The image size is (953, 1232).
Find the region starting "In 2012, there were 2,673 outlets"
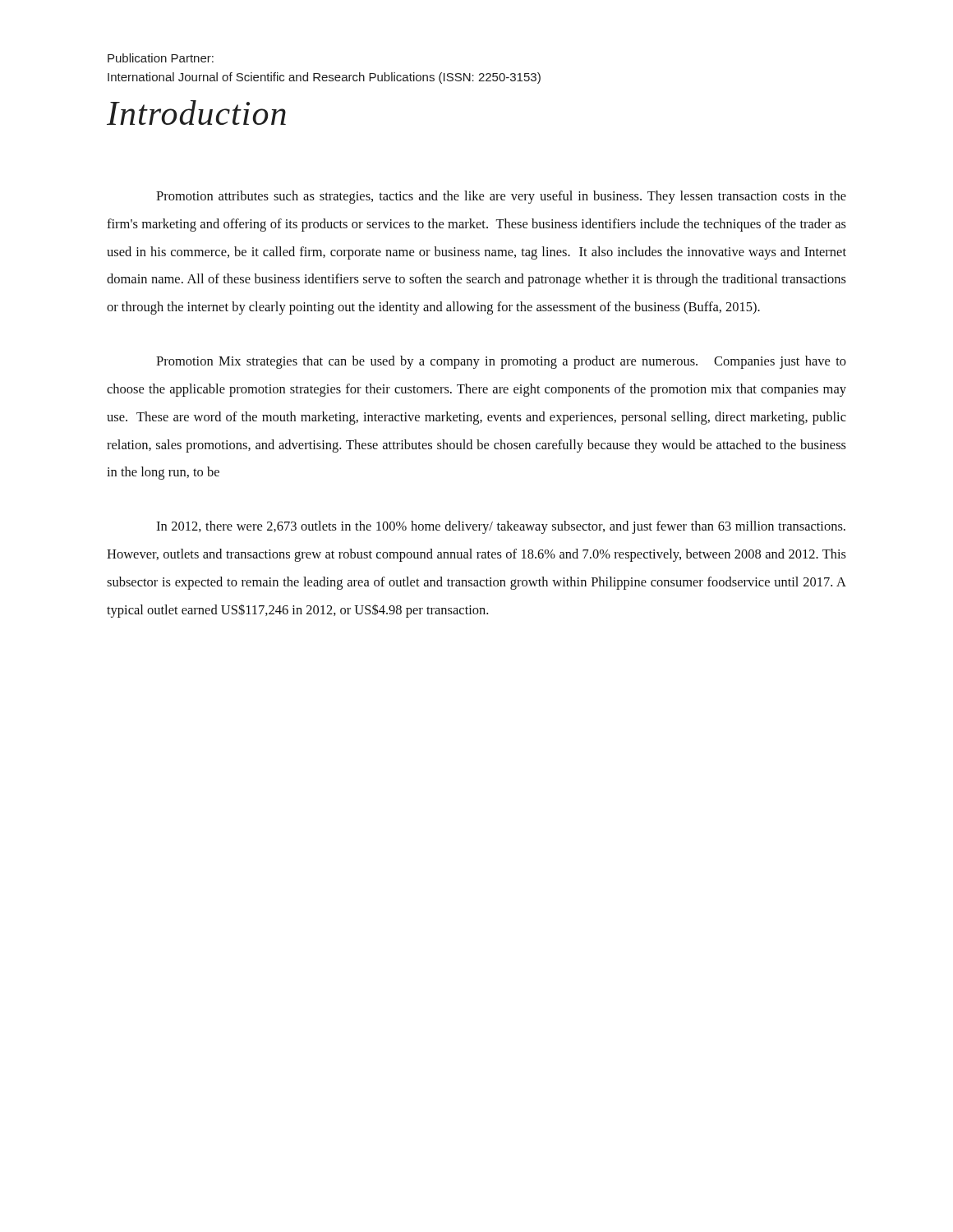pos(476,568)
